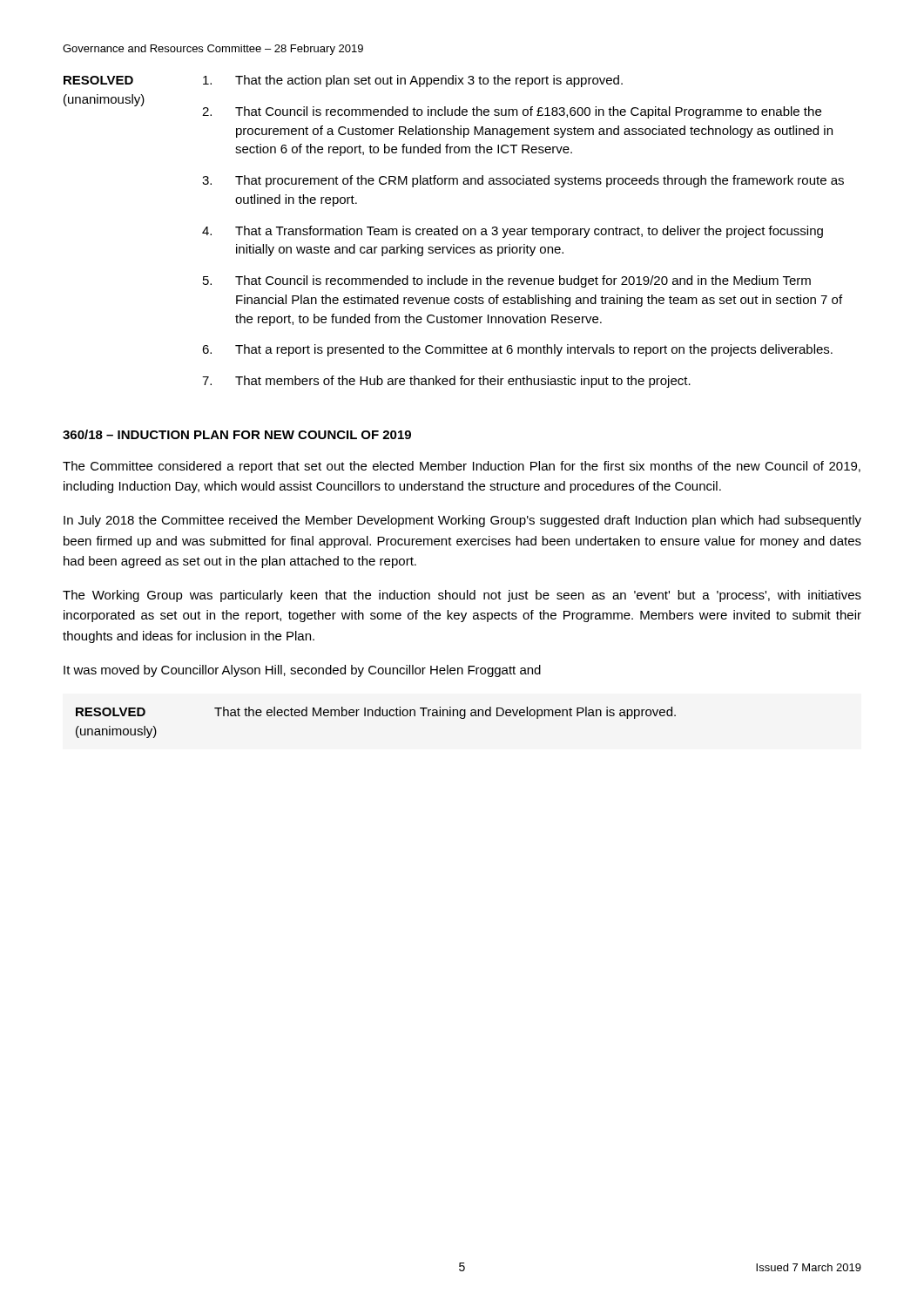Find the block on this page that starts "The Committee considered a report that set"
Image resolution: width=924 pixels, height=1307 pixels.
(x=462, y=476)
